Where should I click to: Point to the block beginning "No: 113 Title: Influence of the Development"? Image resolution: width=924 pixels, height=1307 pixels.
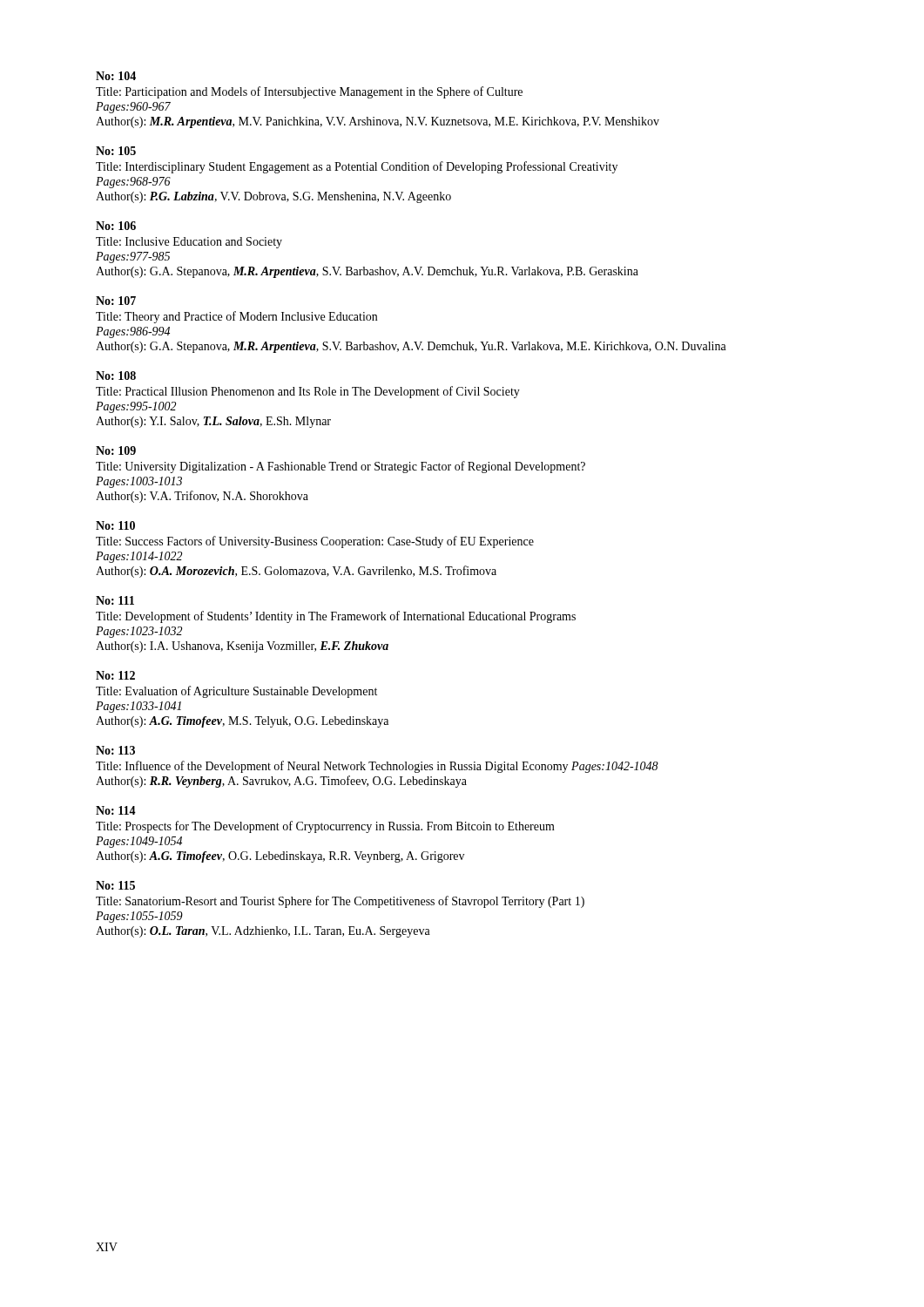pos(462,766)
